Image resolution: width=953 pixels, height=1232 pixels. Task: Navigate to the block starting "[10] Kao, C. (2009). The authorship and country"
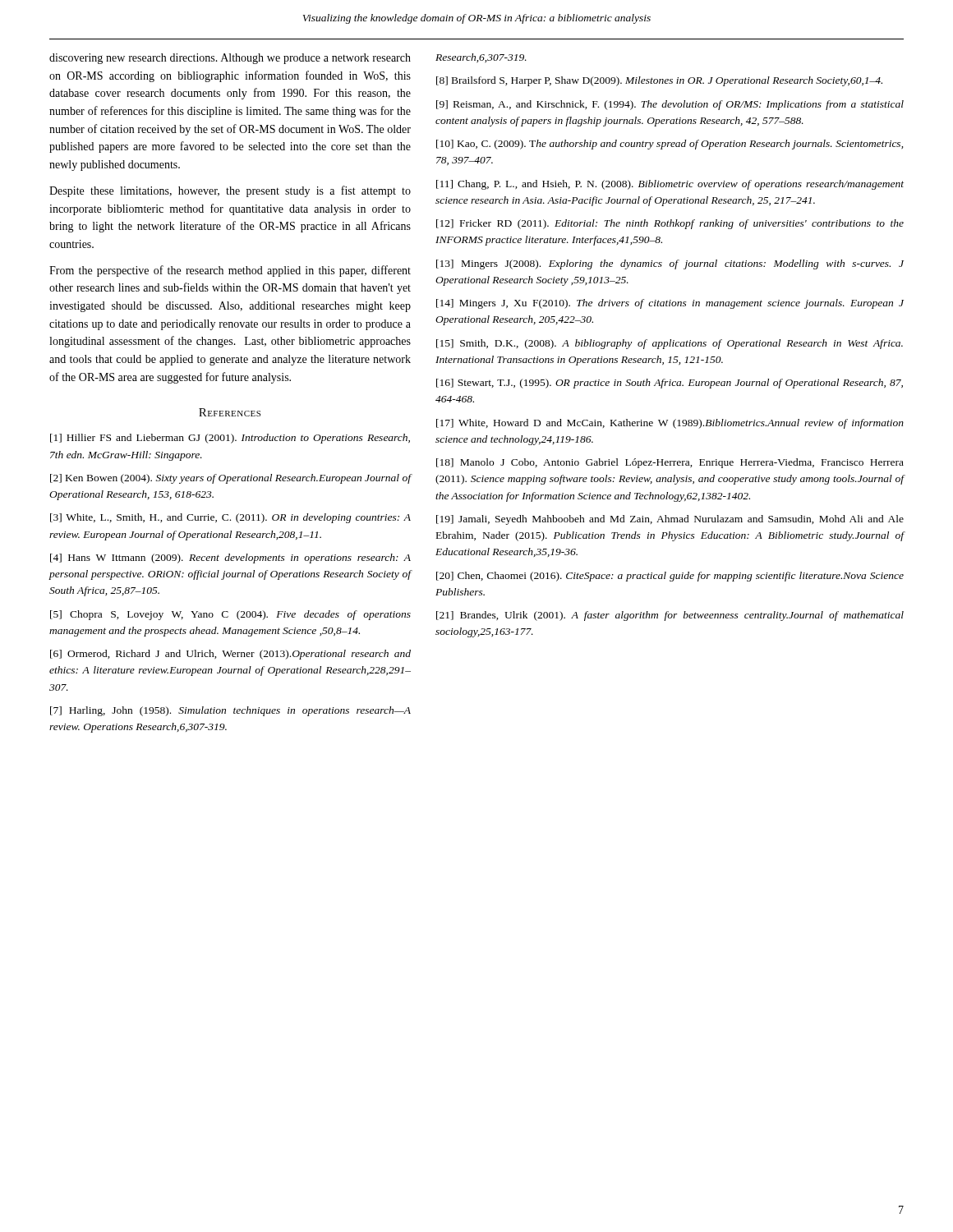click(x=670, y=152)
